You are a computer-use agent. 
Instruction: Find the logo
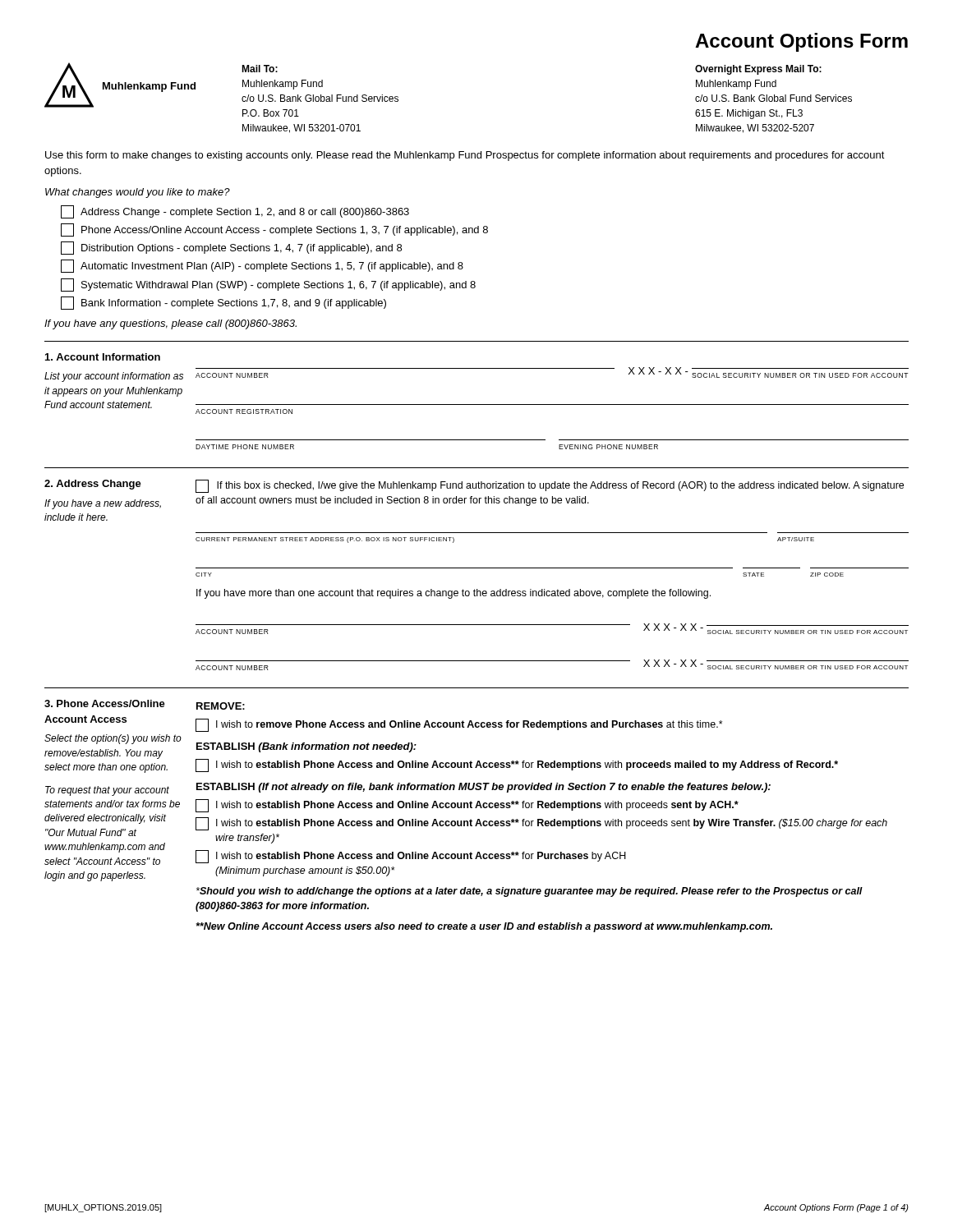pyautogui.click(x=131, y=86)
